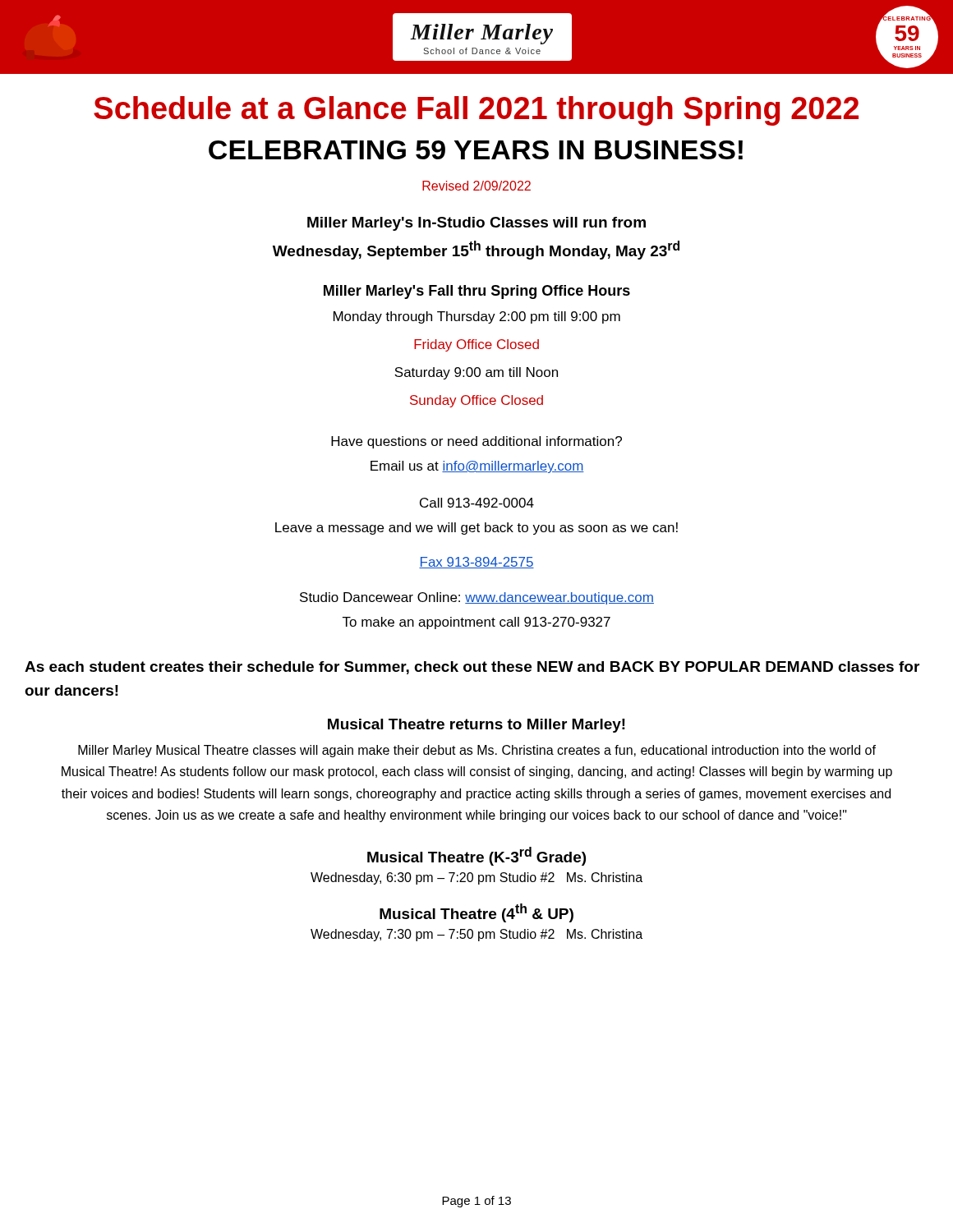The height and width of the screenshot is (1232, 953).
Task: Select the text that reads "Fax 913-894-2575"
Action: click(x=476, y=562)
